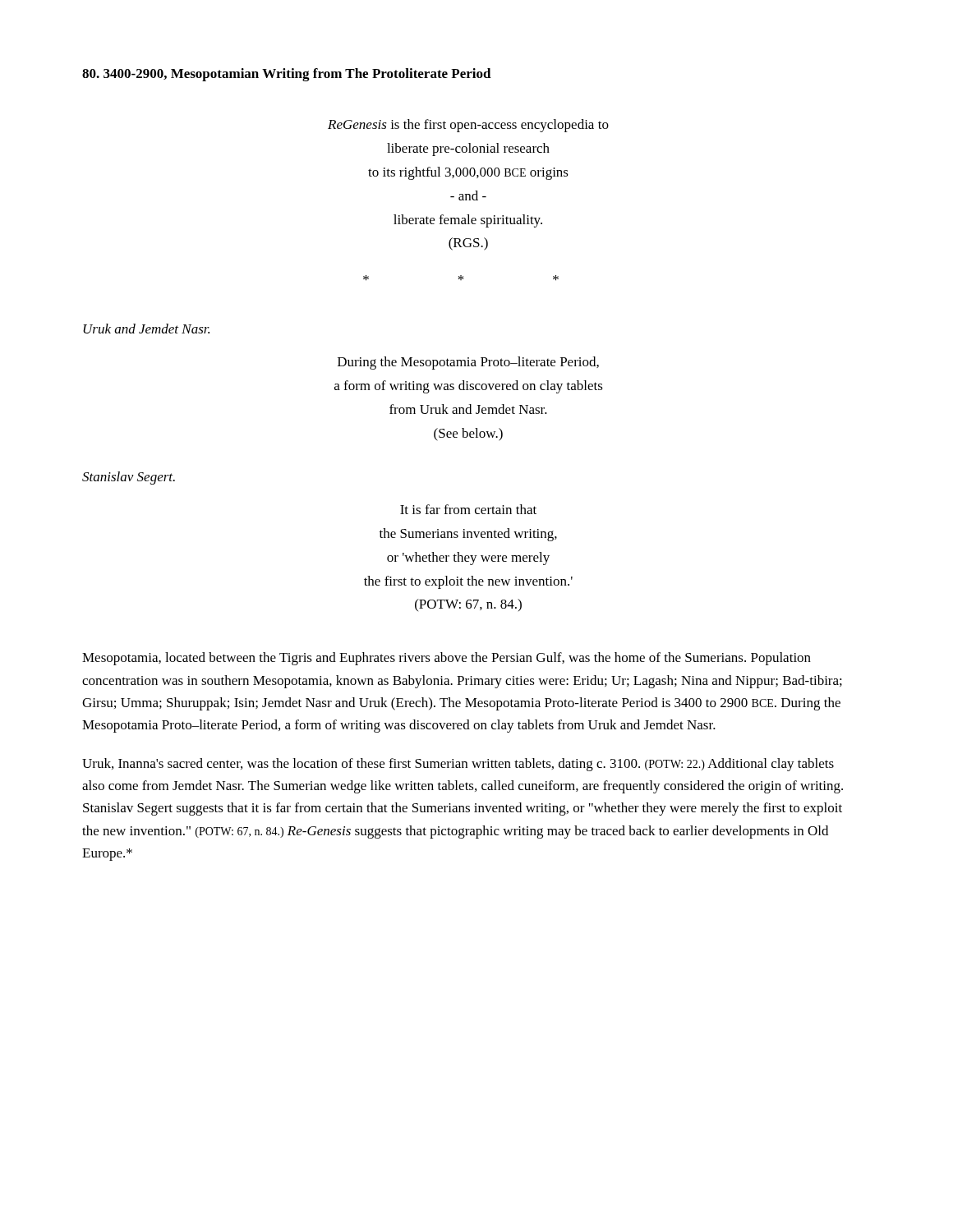Find the text that says "* *"
953x1232 pixels.
coord(468,280)
